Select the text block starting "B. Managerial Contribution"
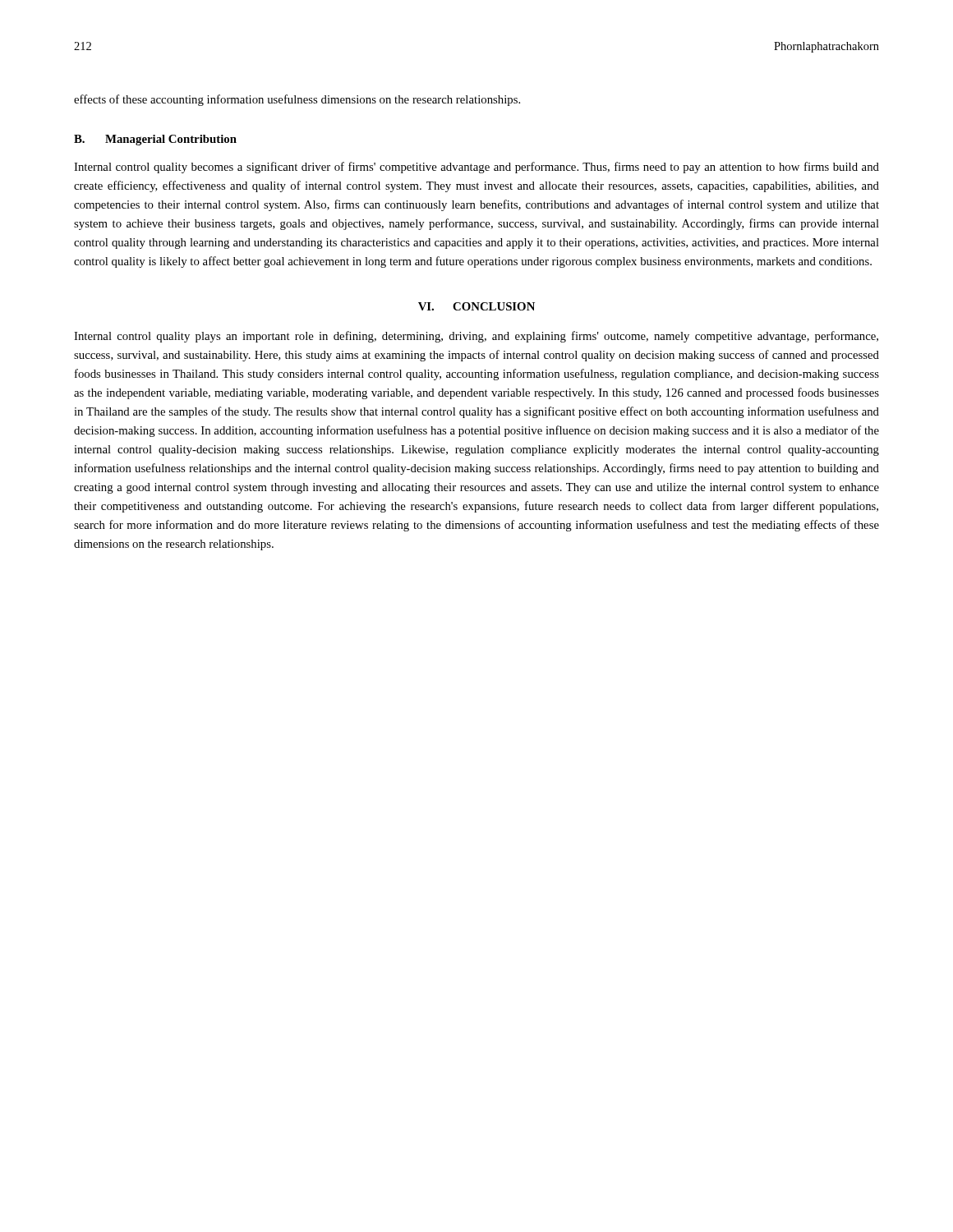This screenshot has height=1232, width=953. pyautogui.click(x=155, y=139)
